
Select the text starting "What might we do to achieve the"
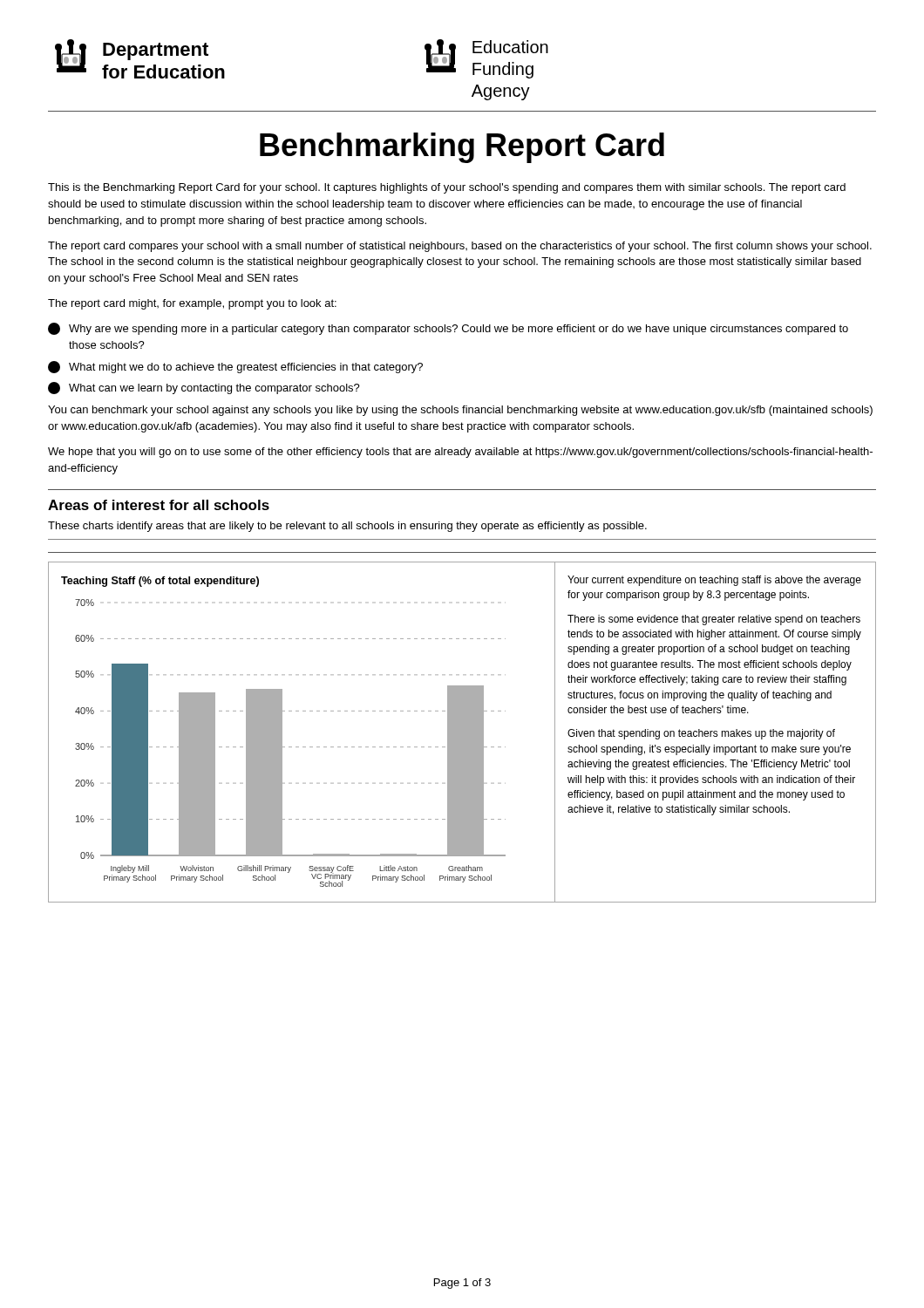(236, 367)
